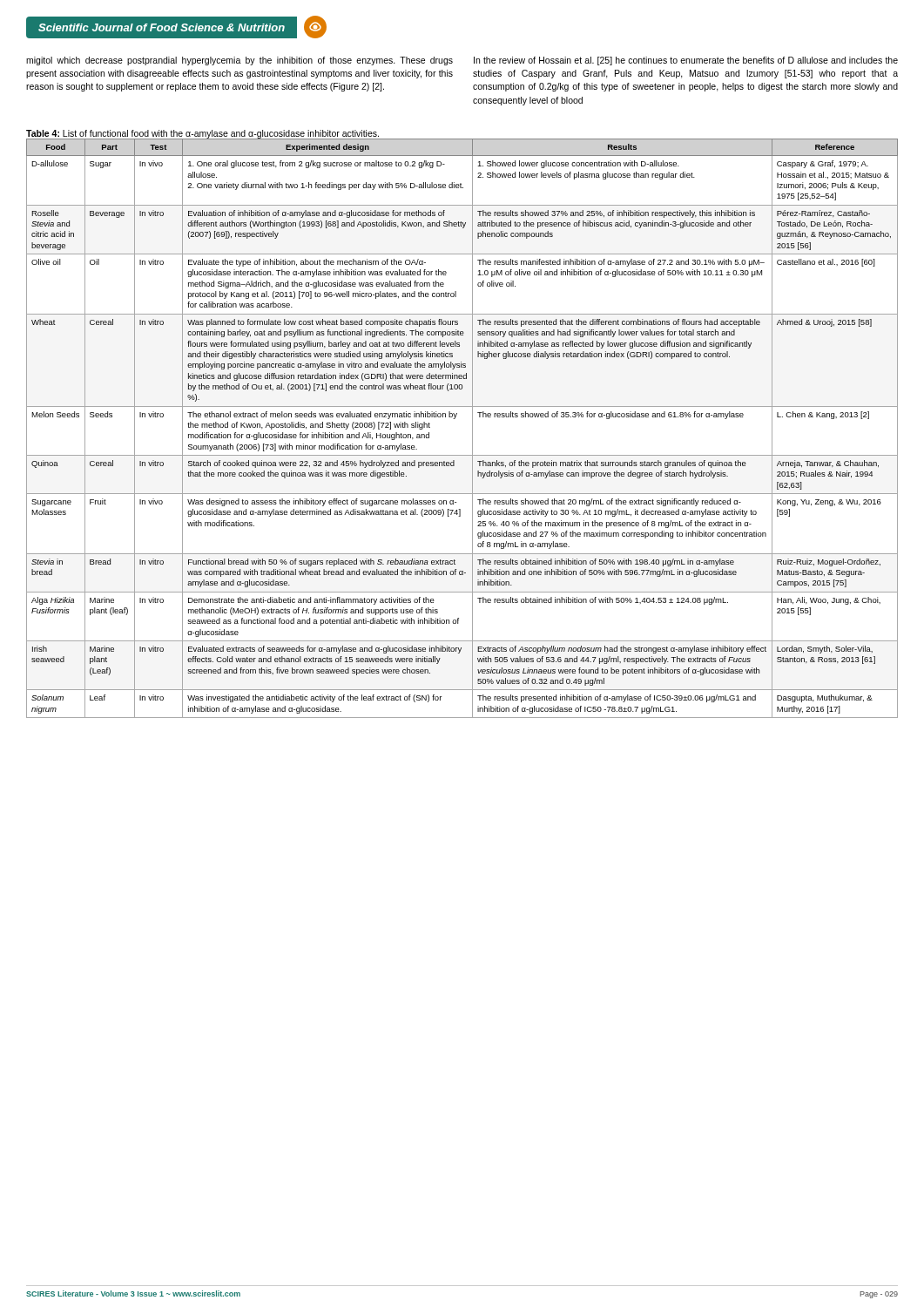Click the caption
Viewport: 924px width, 1307px height.
point(203,133)
